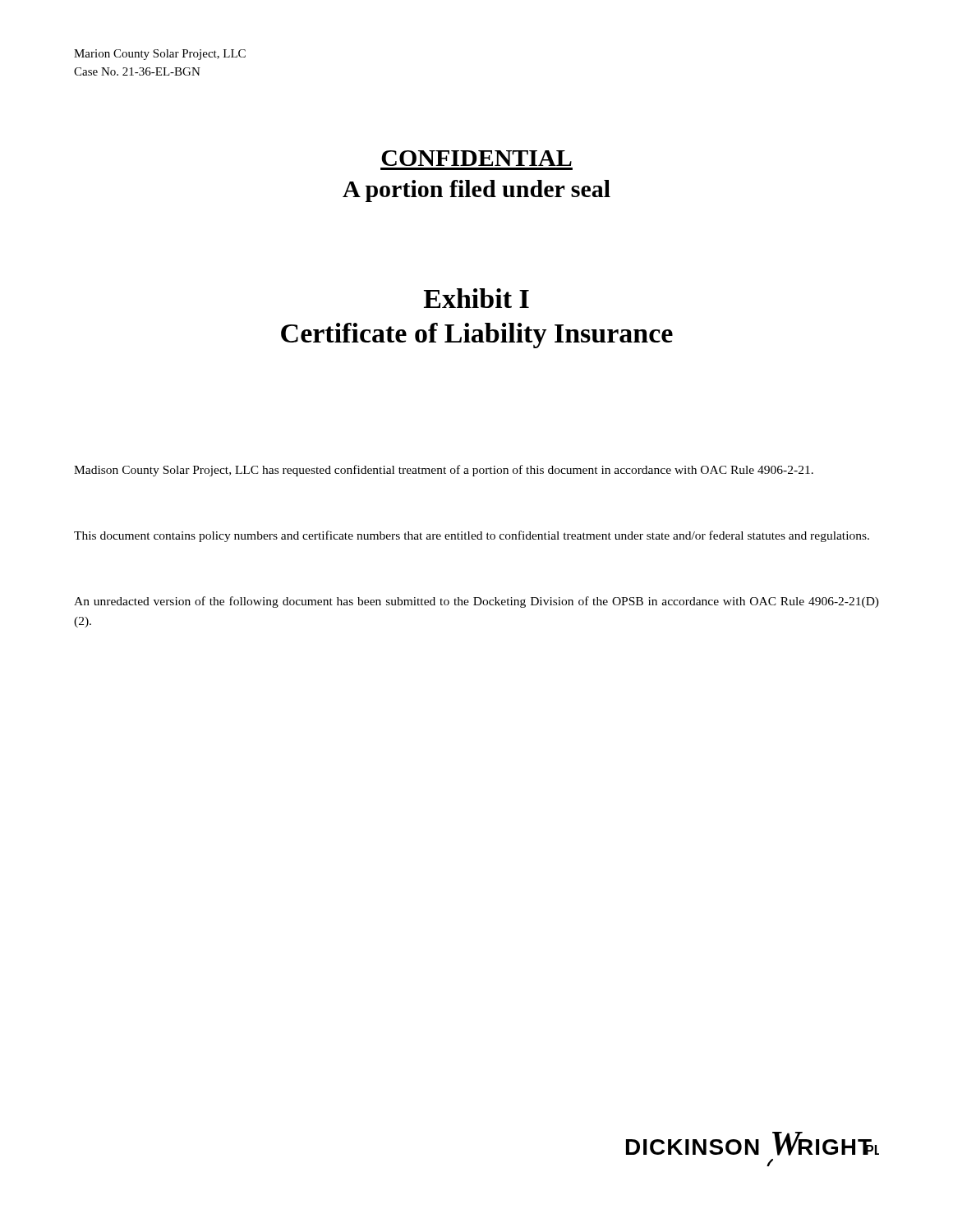The height and width of the screenshot is (1232, 953).
Task: Find the text block containing "Madison County Solar Project, LLC has requested confidential"
Action: [444, 469]
